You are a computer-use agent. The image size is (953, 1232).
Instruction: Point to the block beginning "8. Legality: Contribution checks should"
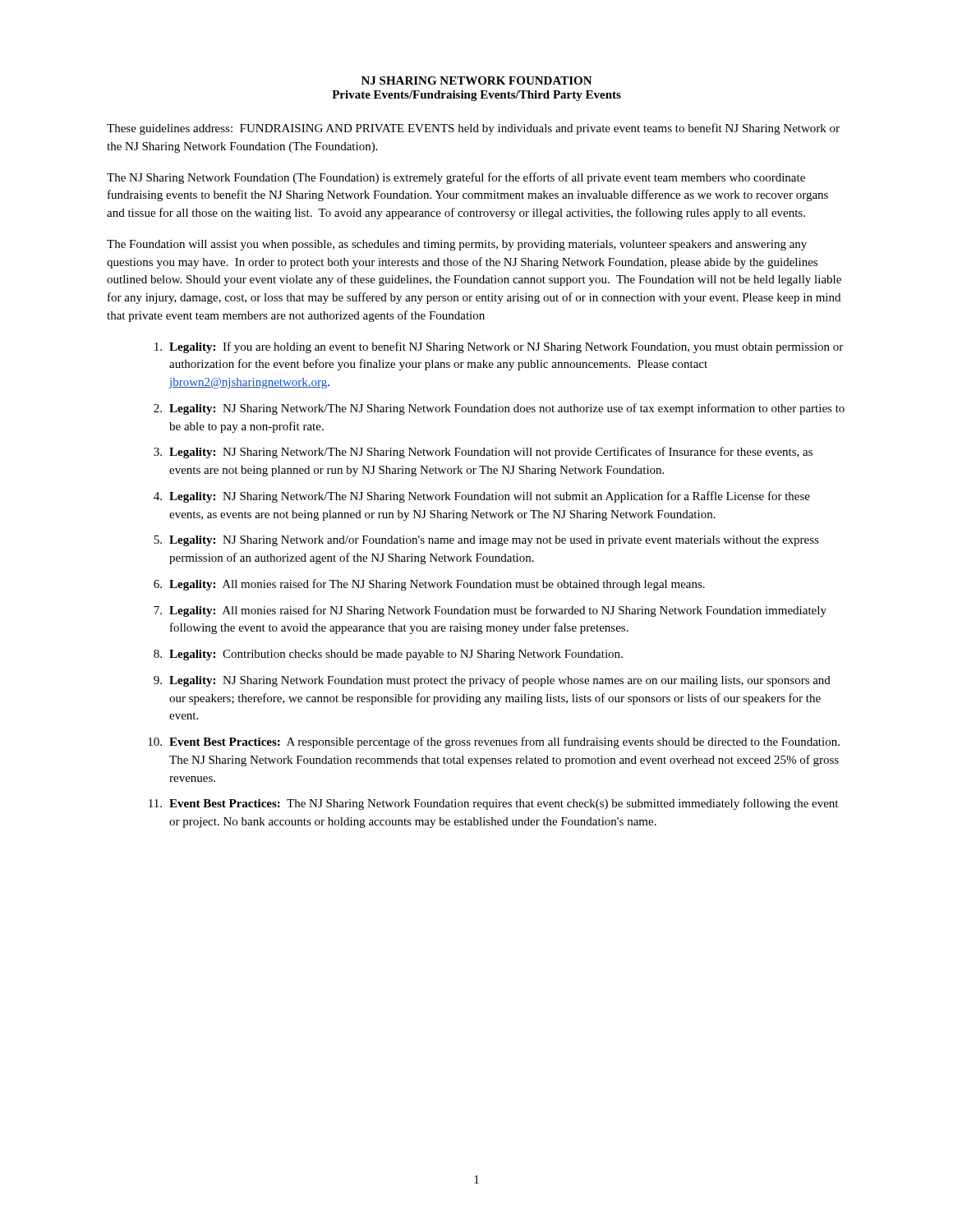(493, 654)
